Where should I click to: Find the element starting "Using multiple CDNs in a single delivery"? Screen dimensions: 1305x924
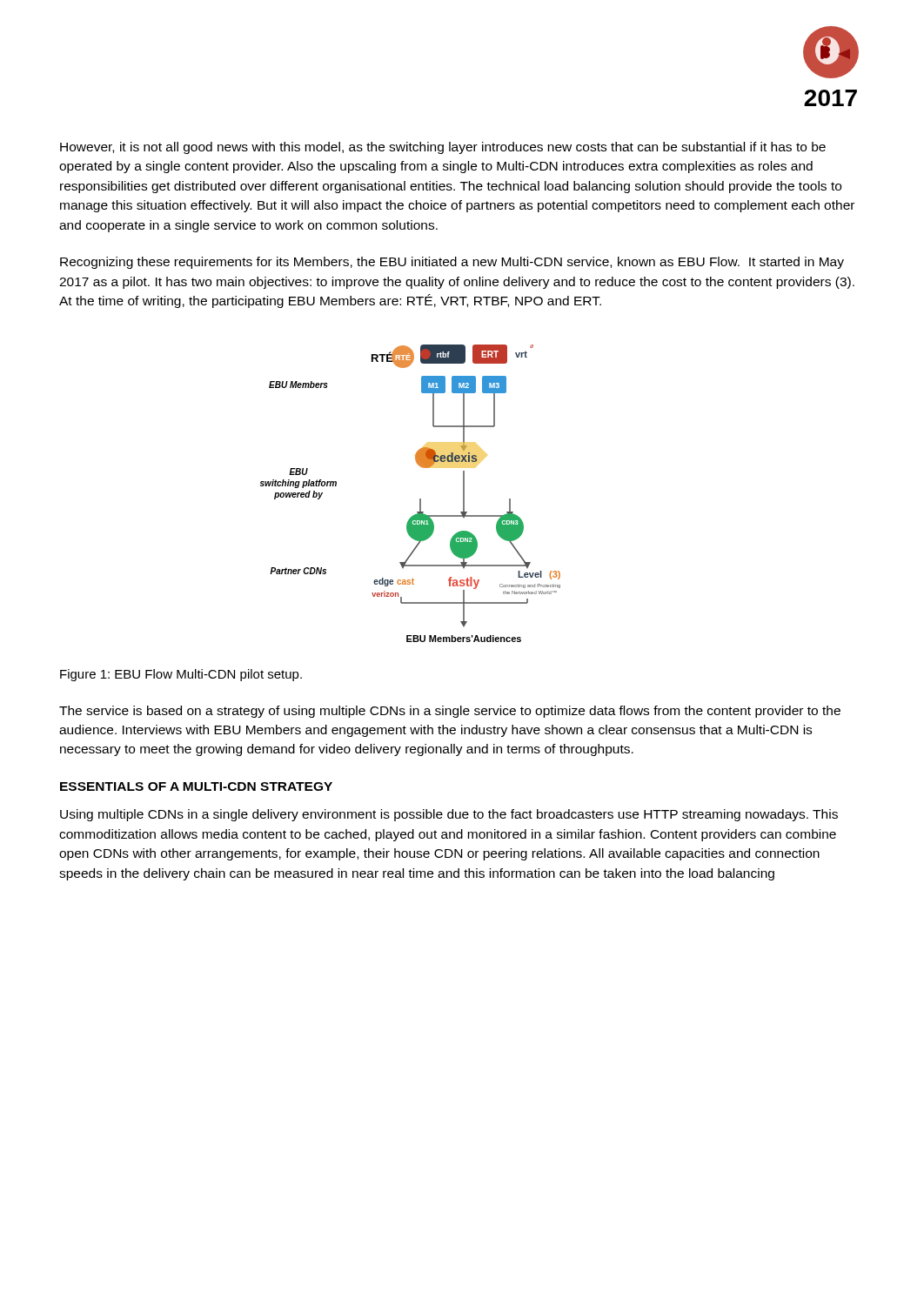point(449,843)
